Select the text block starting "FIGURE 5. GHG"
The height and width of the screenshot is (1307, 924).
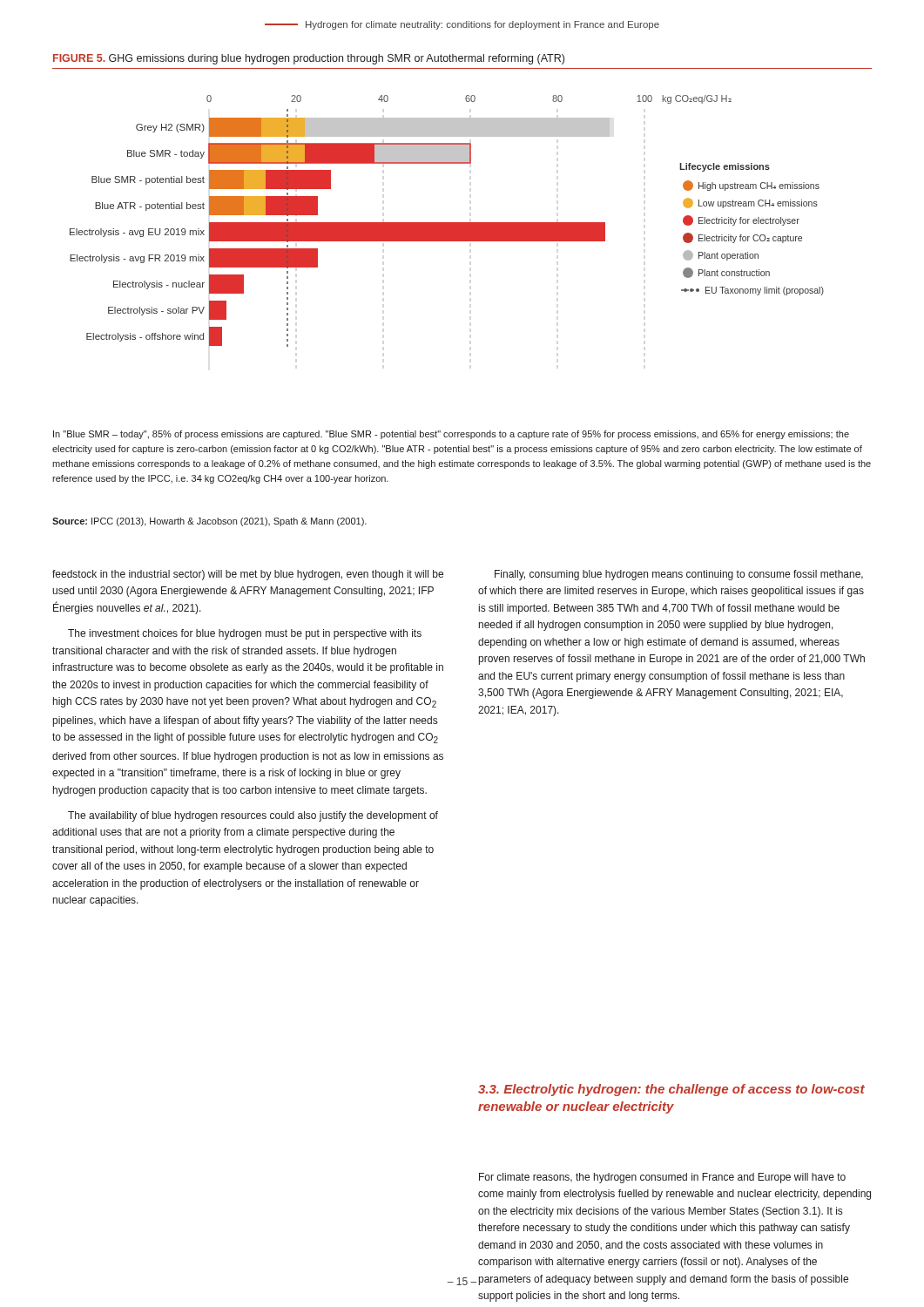(x=309, y=58)
